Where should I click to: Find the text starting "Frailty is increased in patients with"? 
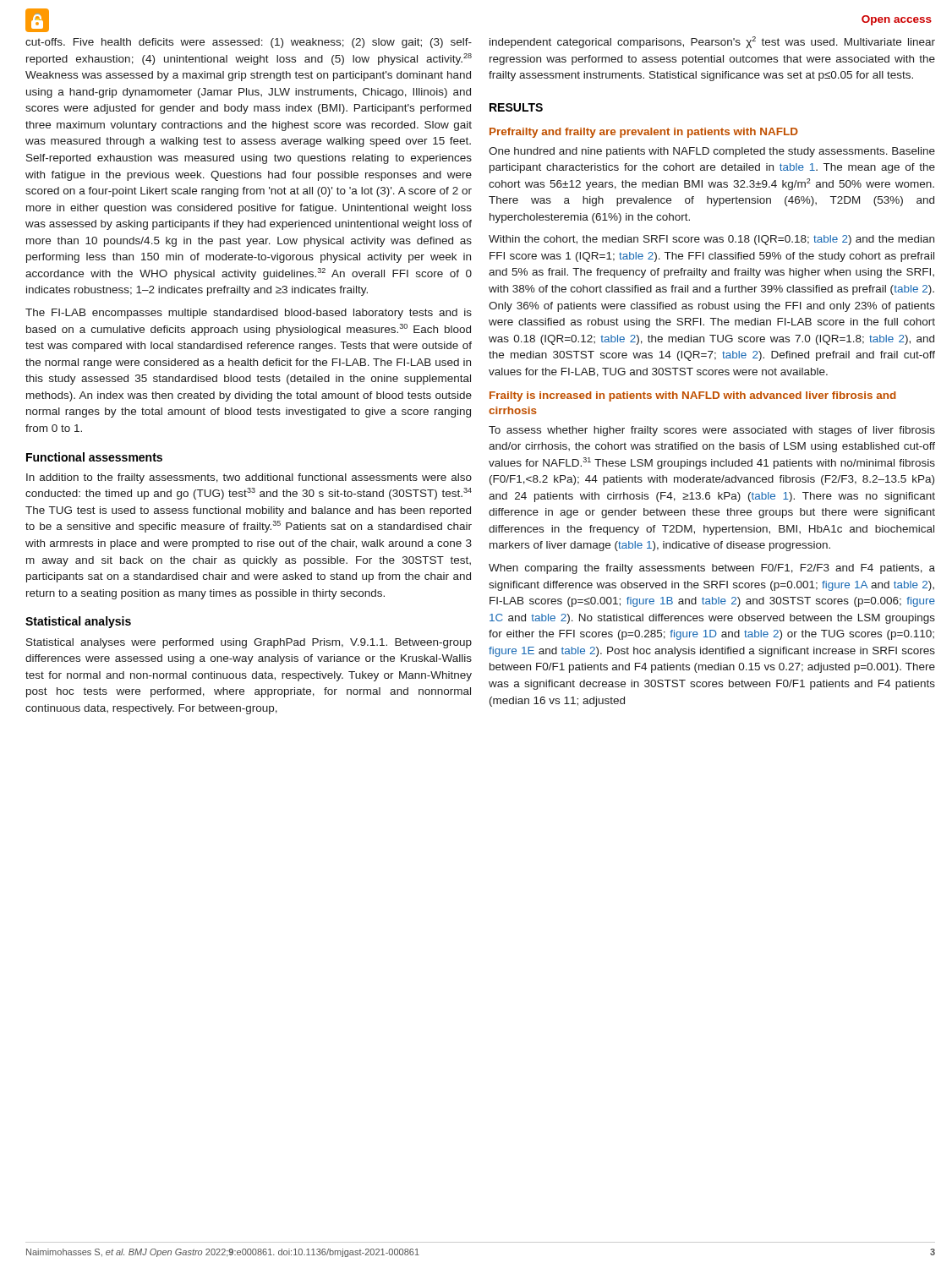(x=693, y=403)
